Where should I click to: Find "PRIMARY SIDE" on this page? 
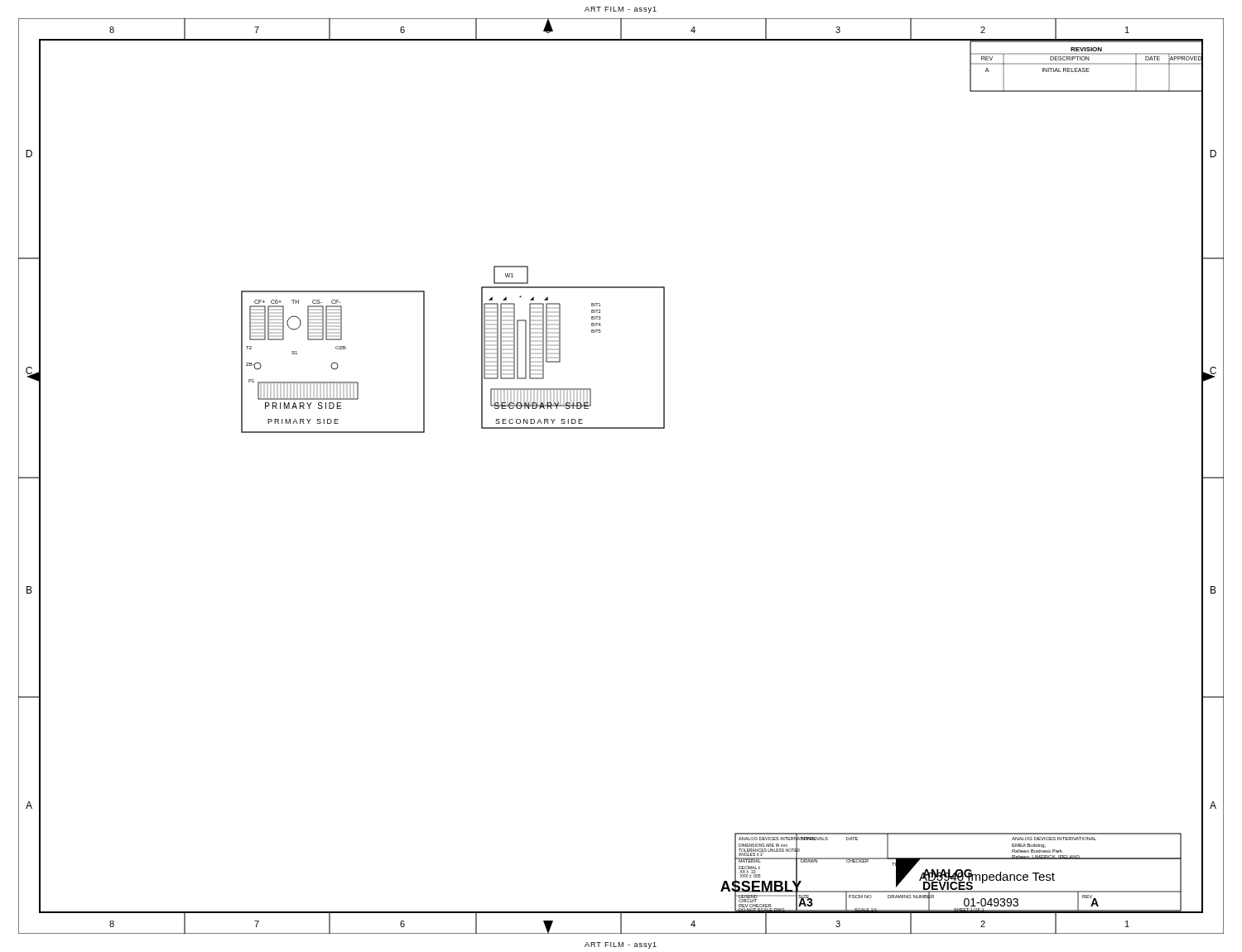pos(304,406)
